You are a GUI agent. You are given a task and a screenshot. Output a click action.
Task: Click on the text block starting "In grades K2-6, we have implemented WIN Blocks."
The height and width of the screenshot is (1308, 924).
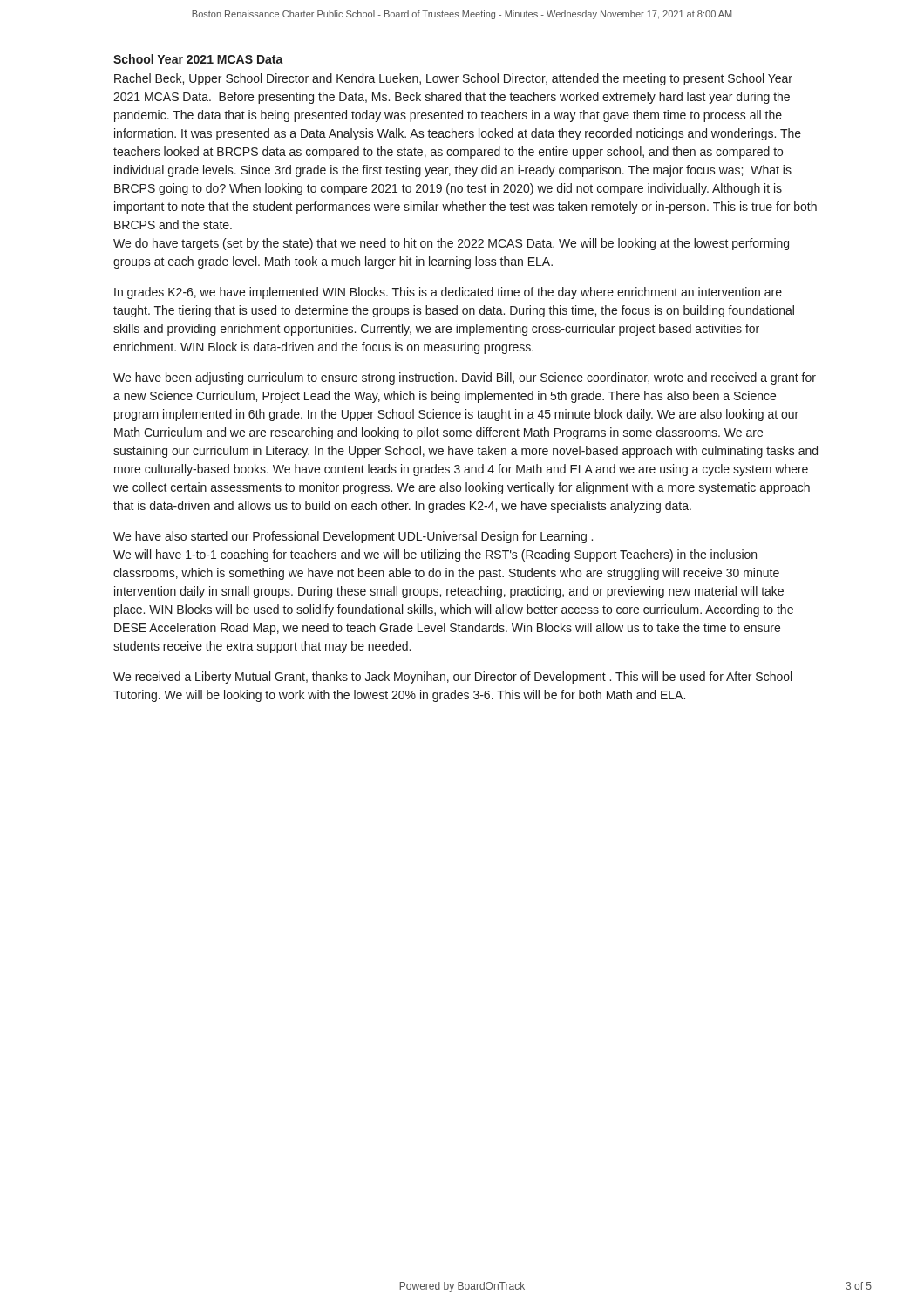[454, 320]
